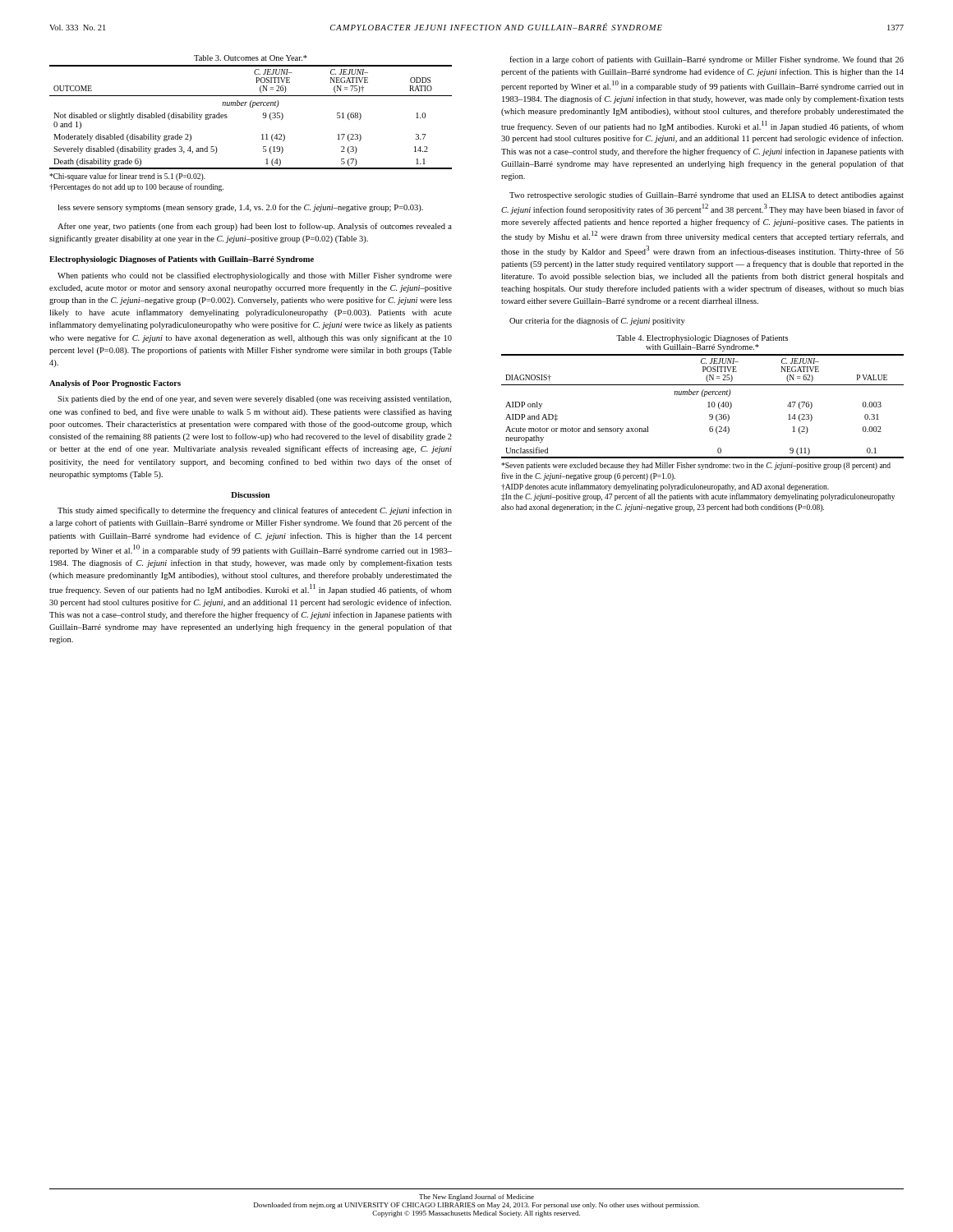Image resolution: width=953 pixels, height=1232 pixels.
Task: Locate the table with the text "Moderately disabled (disability grade 2)"
Action: [251, 129]
